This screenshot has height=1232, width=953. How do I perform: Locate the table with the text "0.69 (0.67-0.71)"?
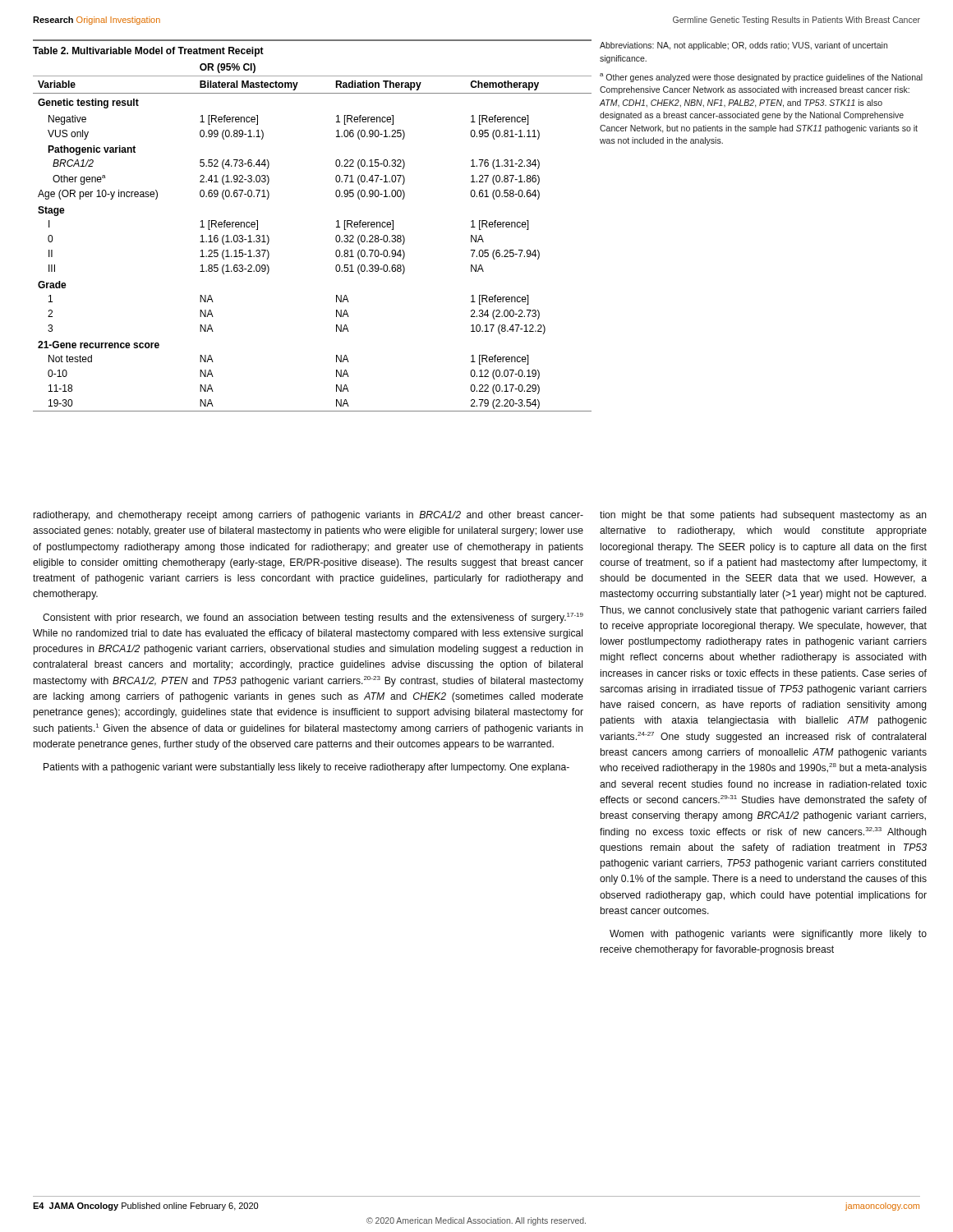click(312, 225)
